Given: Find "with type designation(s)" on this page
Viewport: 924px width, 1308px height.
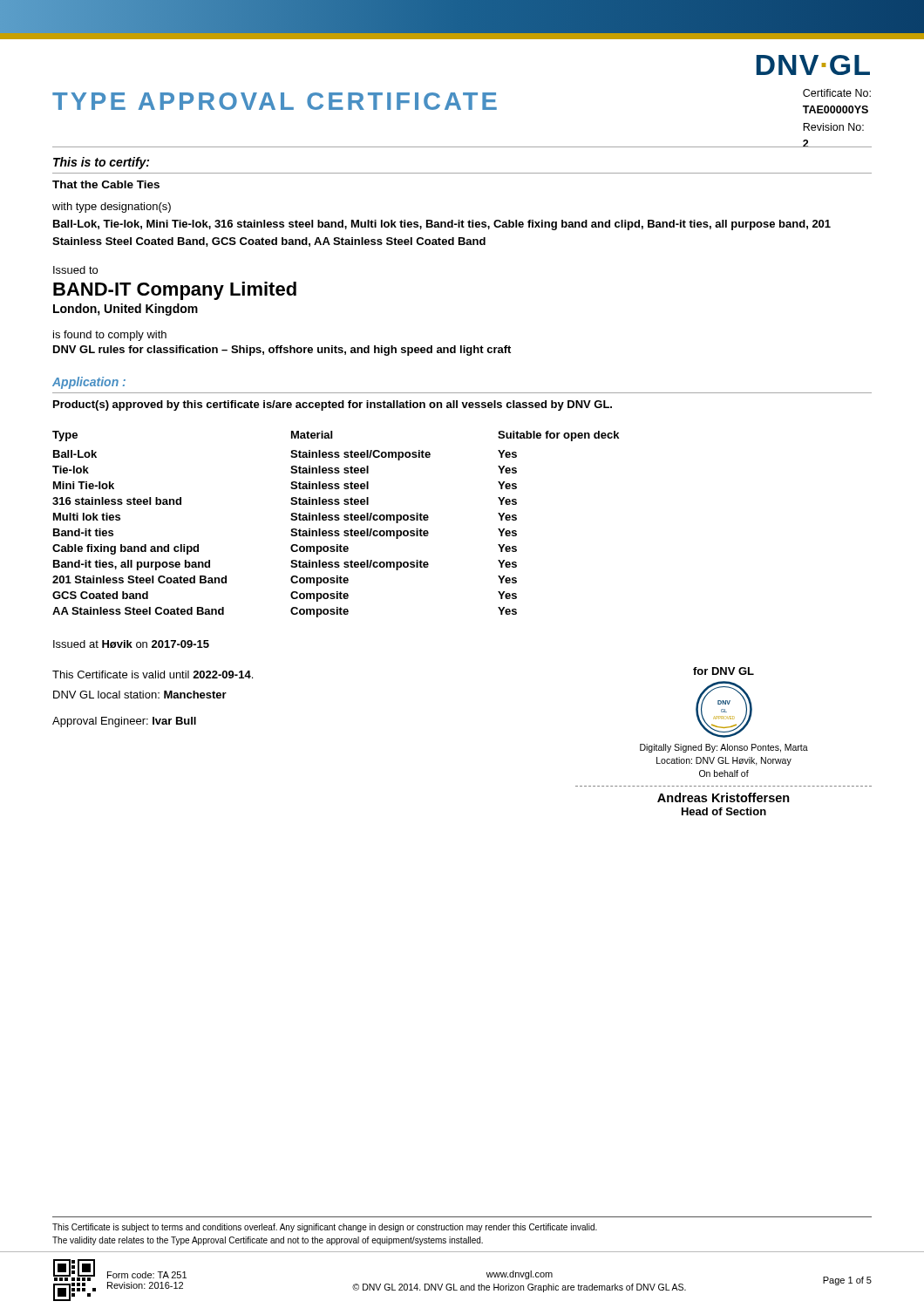Looking at the screenshot, I should point(112,206).
